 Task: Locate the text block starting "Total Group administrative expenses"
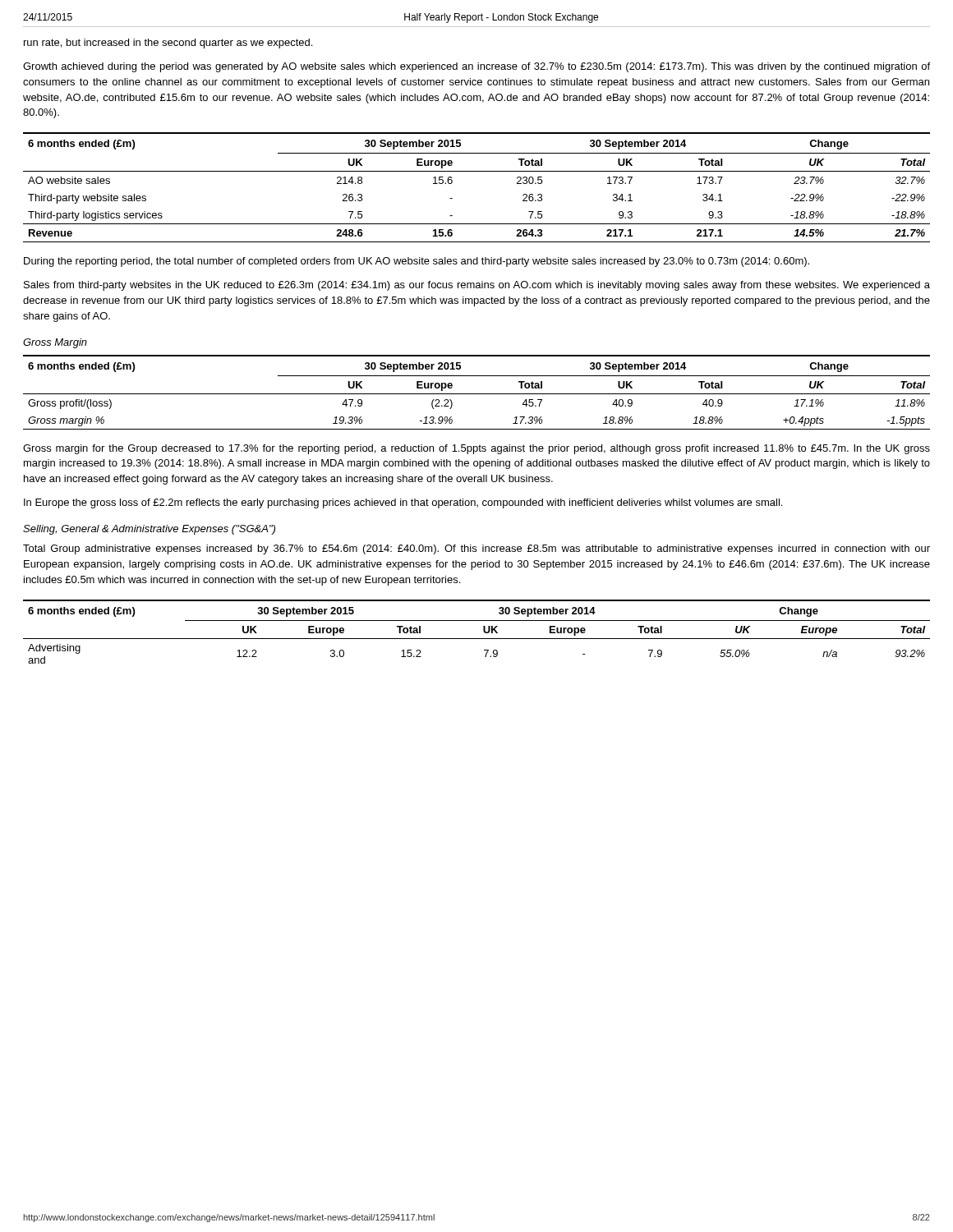tap(476, 564)
